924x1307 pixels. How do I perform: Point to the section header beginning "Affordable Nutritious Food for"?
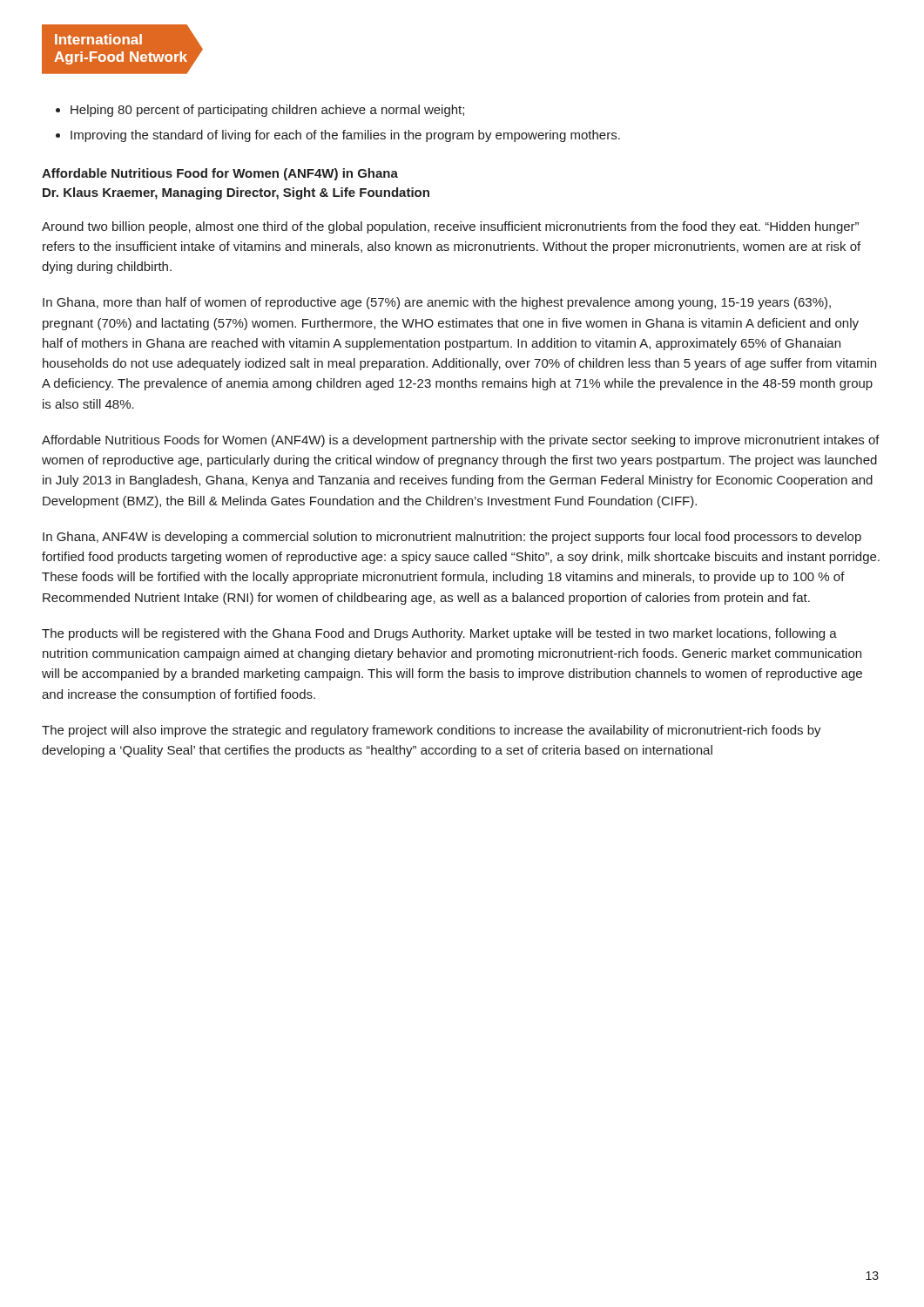[x=236, y=182]
